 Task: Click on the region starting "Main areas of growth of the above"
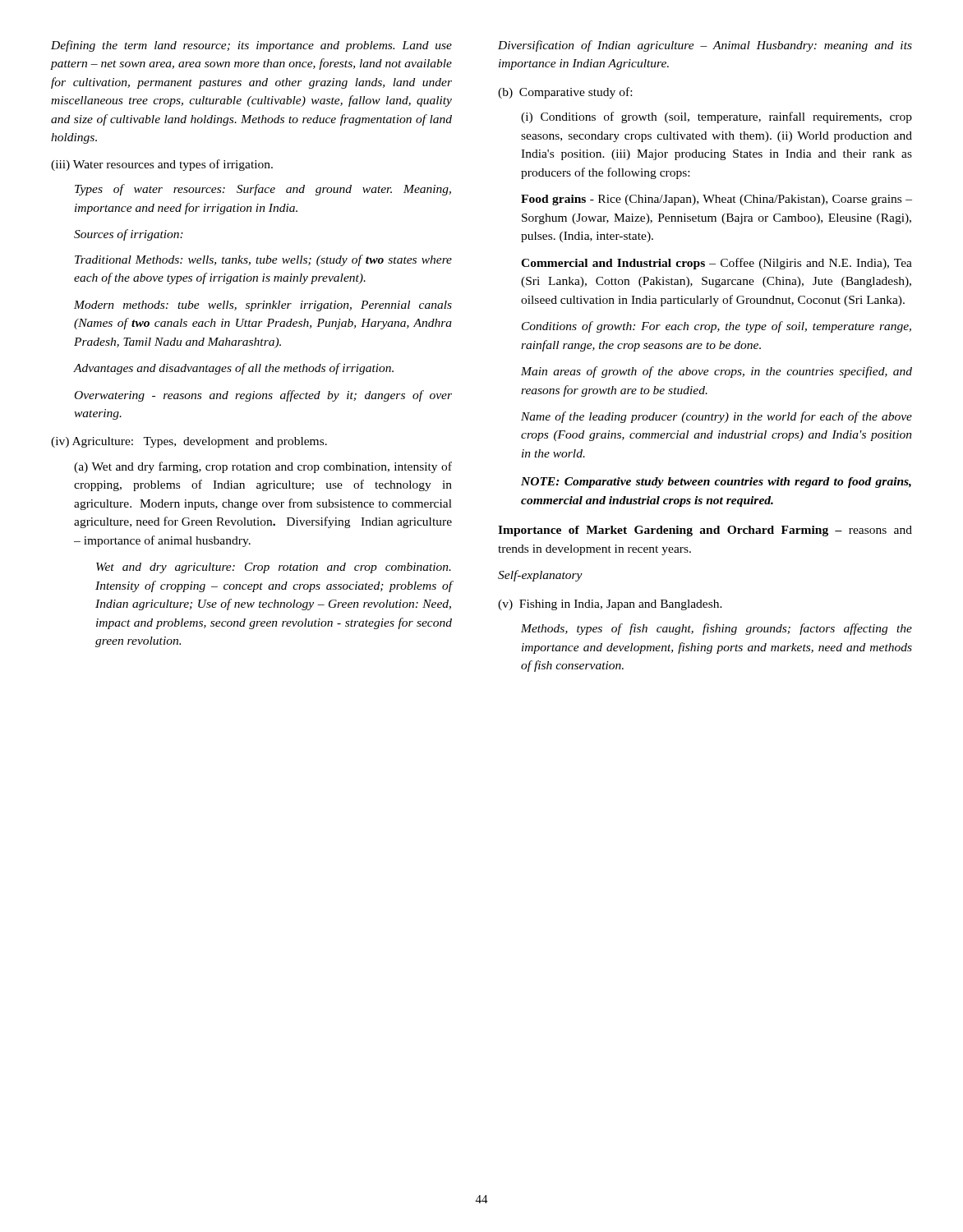717,381
